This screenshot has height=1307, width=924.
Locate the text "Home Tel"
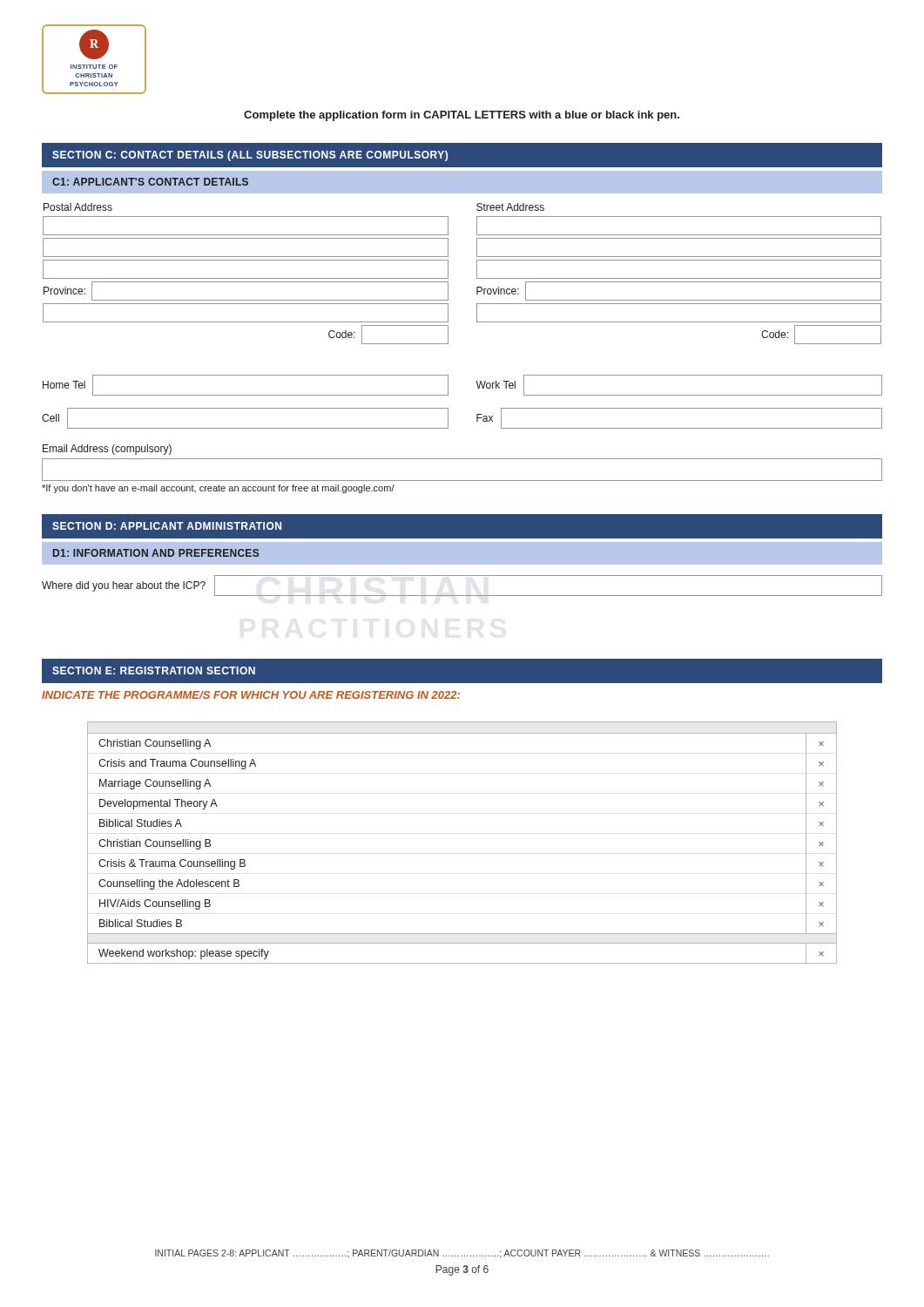[64, 385]
